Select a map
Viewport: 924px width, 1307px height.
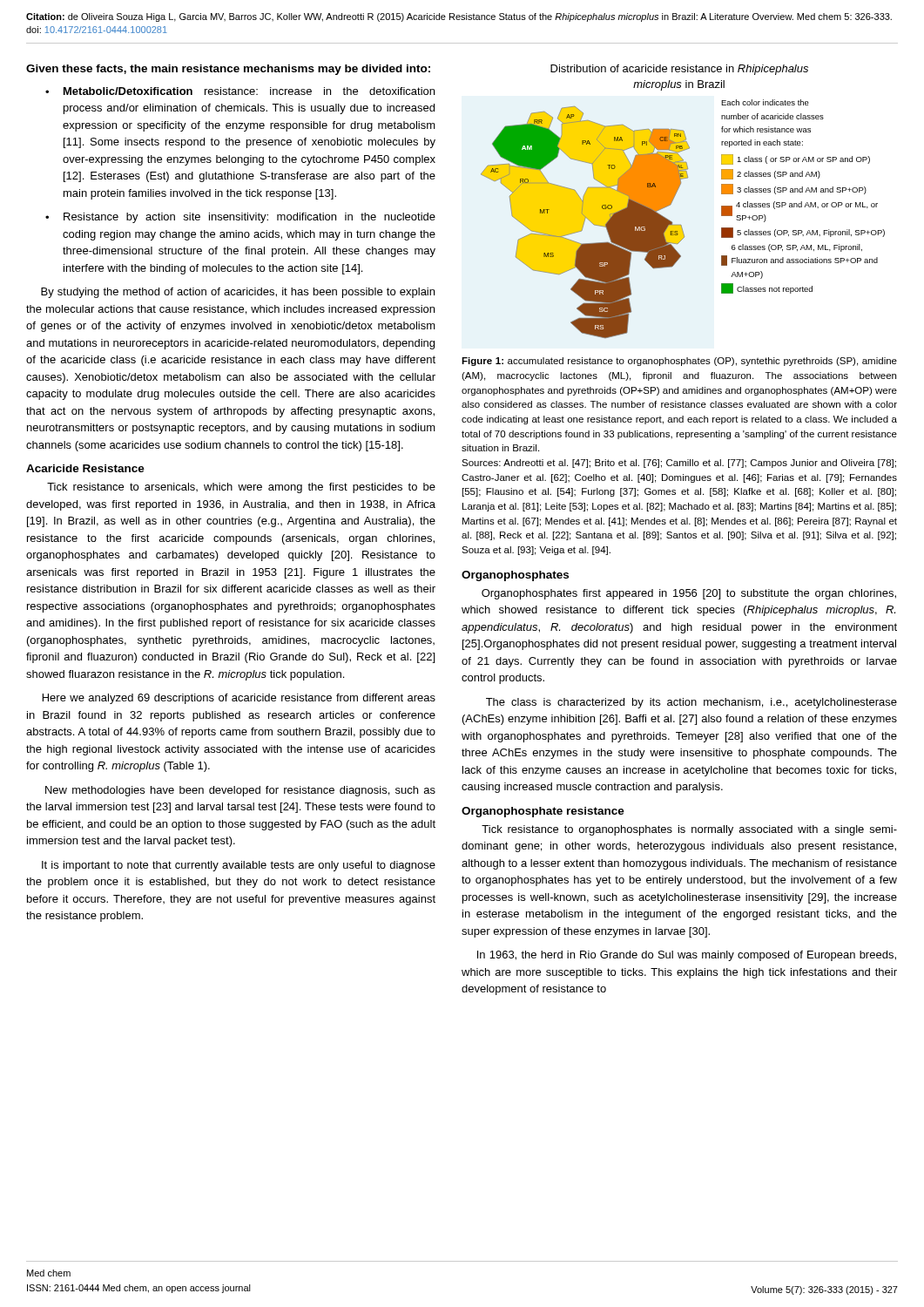point(679,205)
